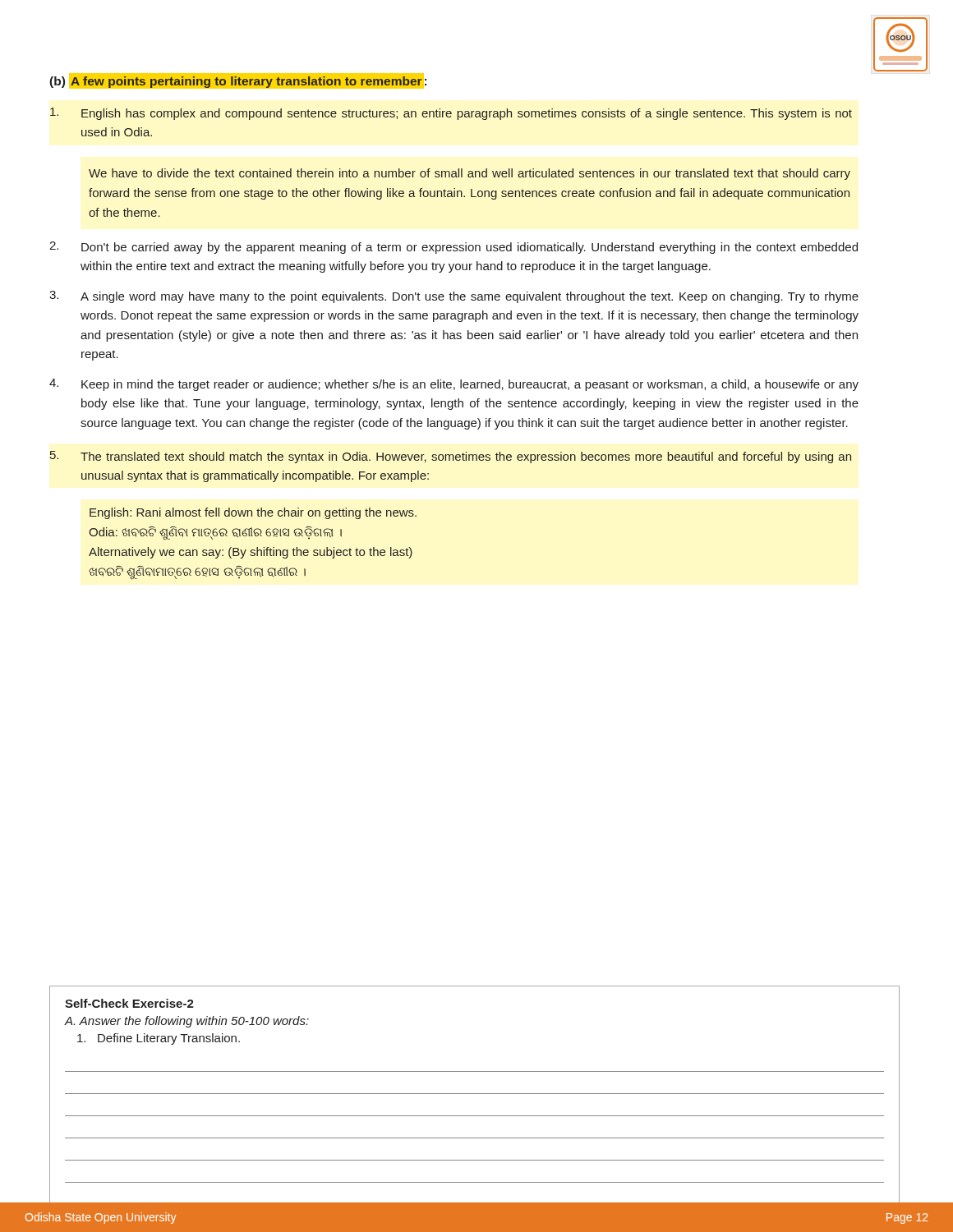Where is the passage that starts "English has complex"?
The width and height of the screenshot is (953, 1232).
point(451,123)
